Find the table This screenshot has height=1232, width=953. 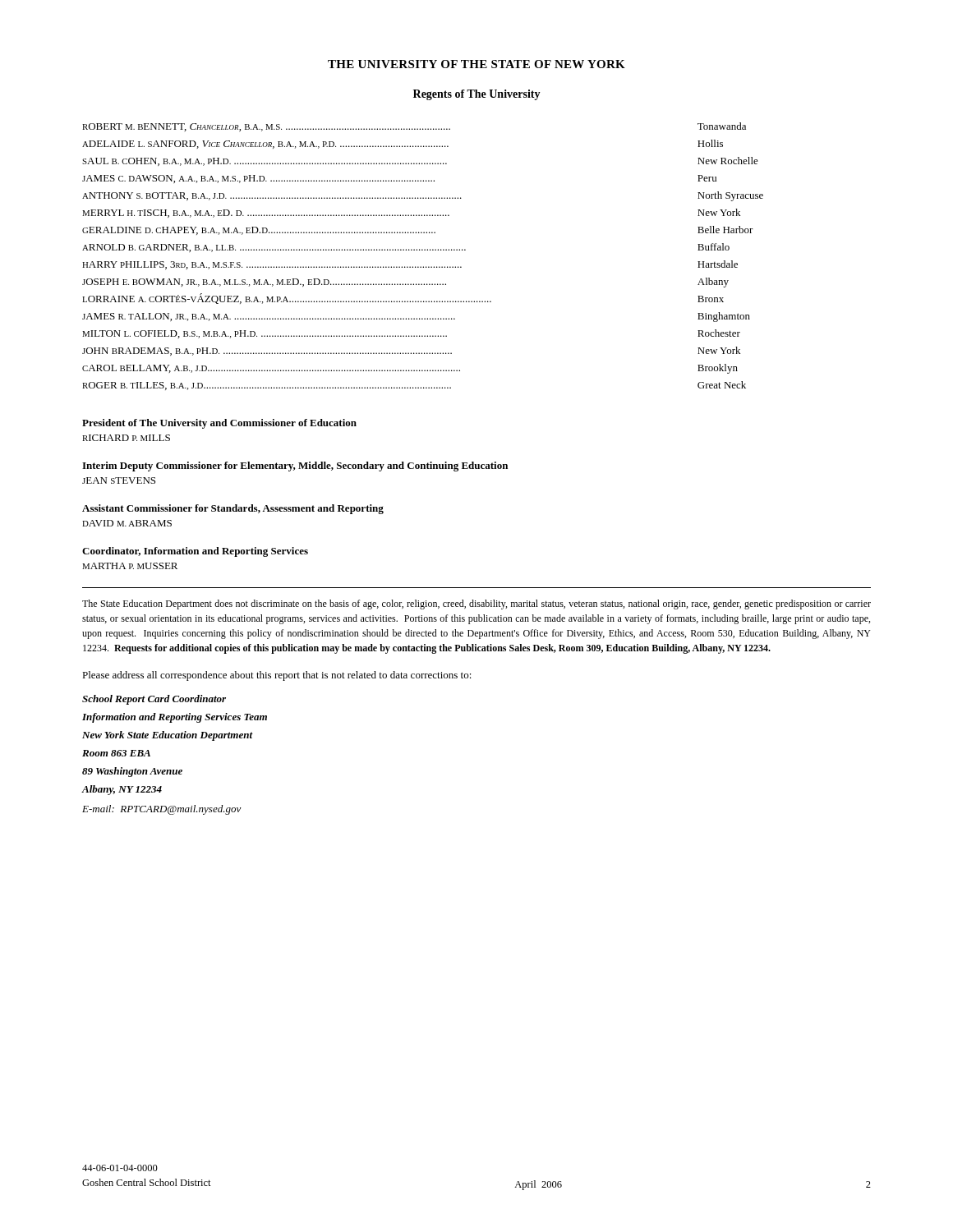point(476,255)
